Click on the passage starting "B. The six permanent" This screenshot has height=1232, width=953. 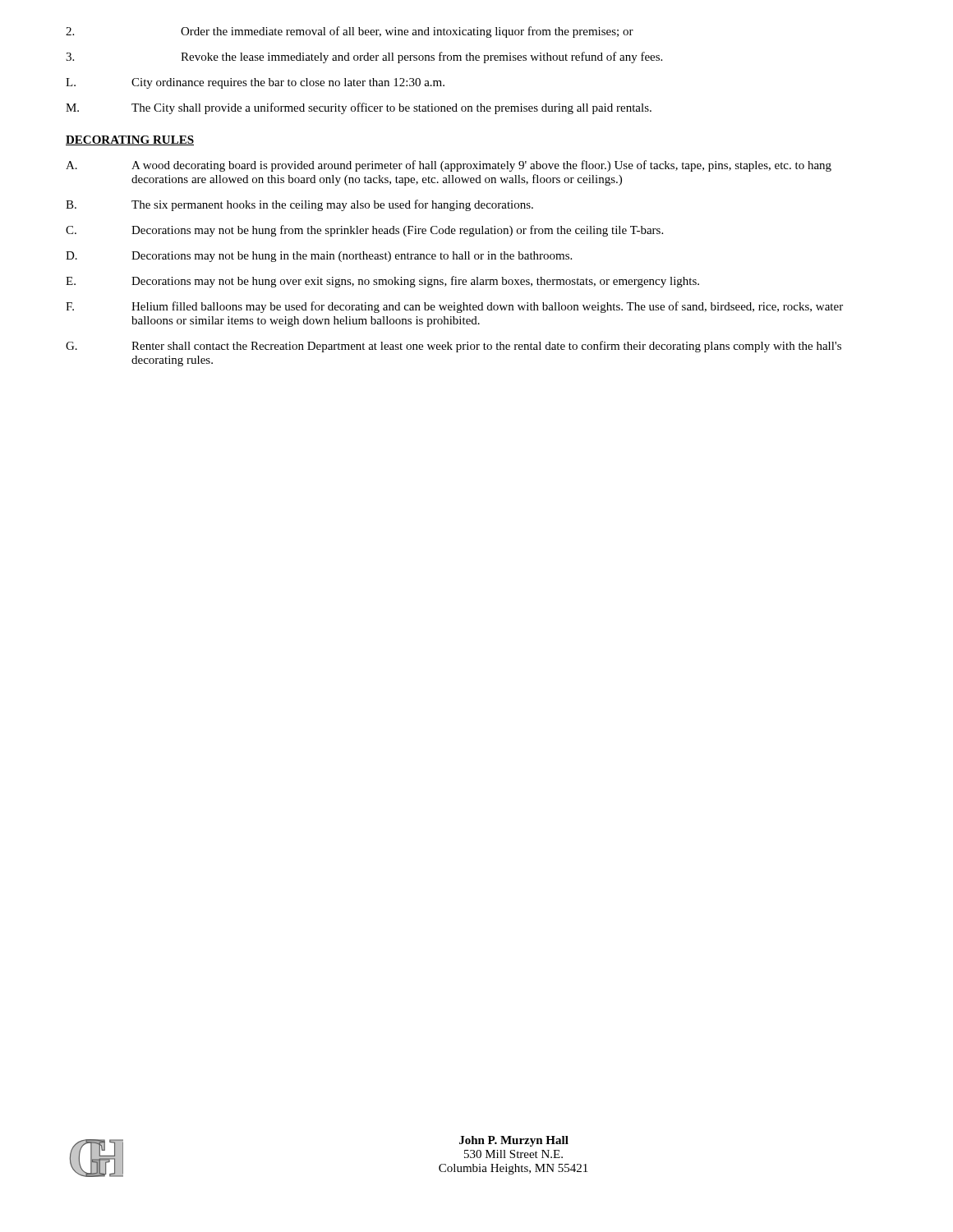click(x=476, y=205)
